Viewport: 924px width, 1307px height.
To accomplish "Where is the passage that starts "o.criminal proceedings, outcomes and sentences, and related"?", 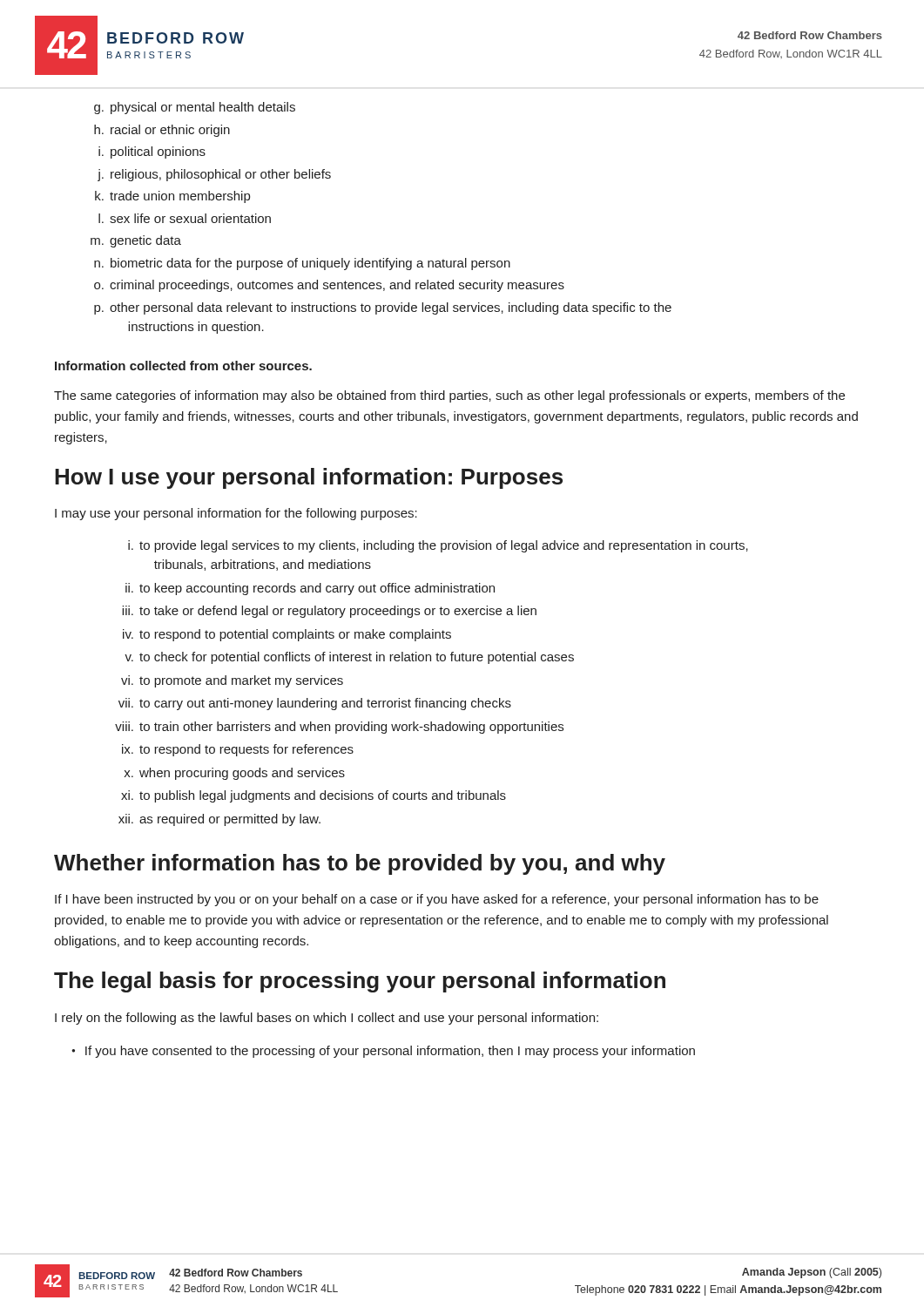I will (x=322, y=285).
